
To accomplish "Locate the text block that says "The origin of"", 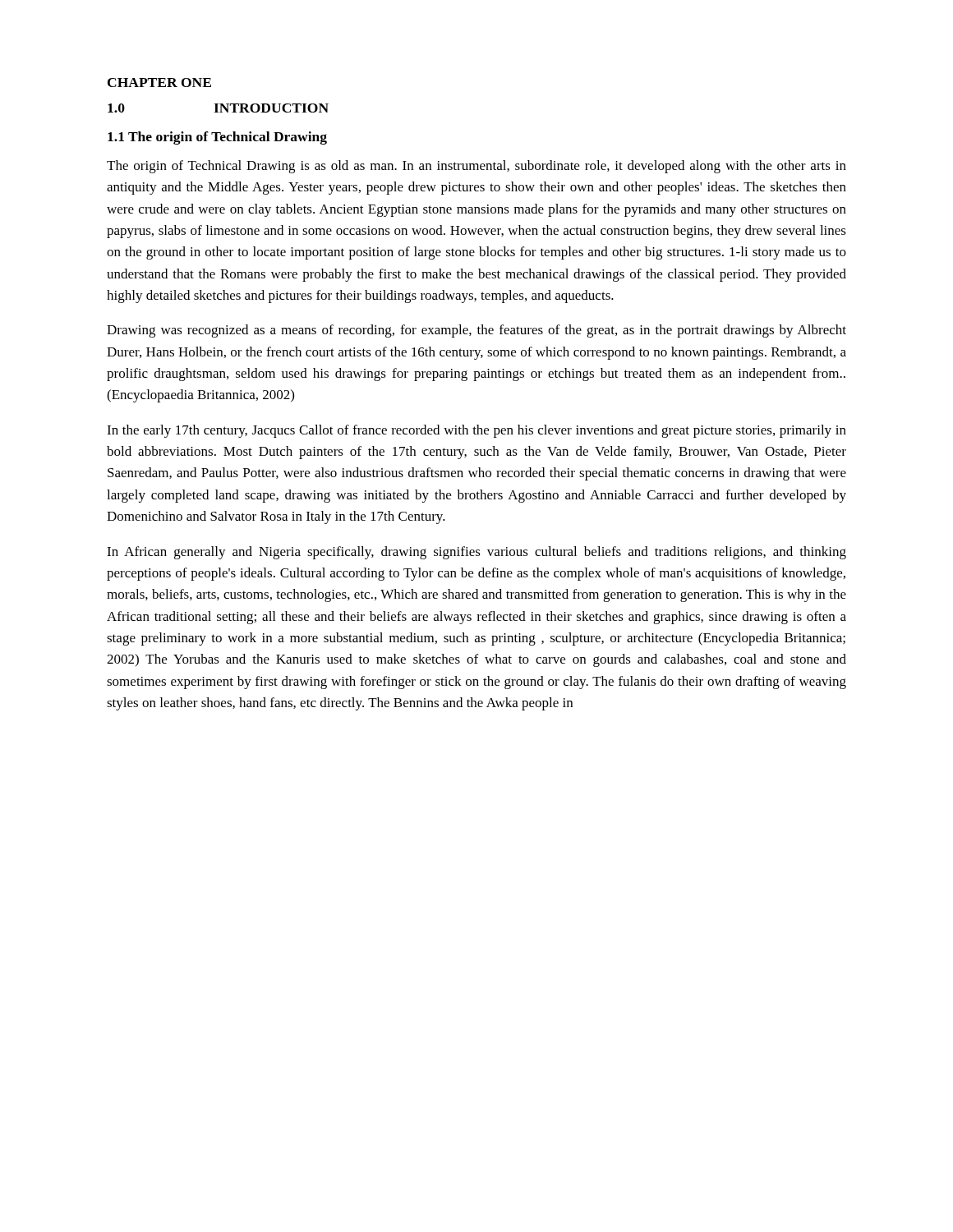I will coord(476,230).
